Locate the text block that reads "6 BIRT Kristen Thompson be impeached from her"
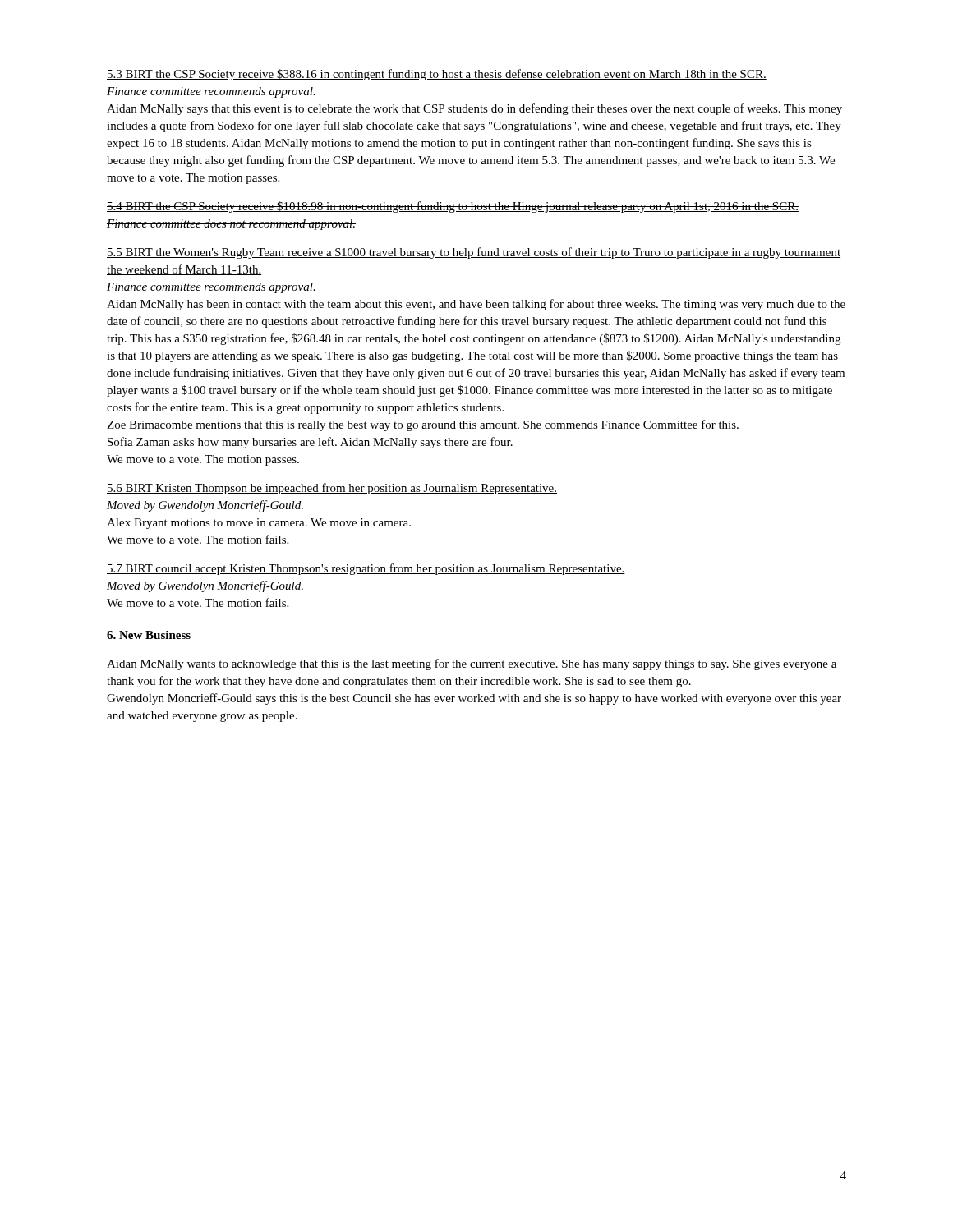Viewport: 953px width, 1232px height. pyautogui.click(x=332, y=489)
